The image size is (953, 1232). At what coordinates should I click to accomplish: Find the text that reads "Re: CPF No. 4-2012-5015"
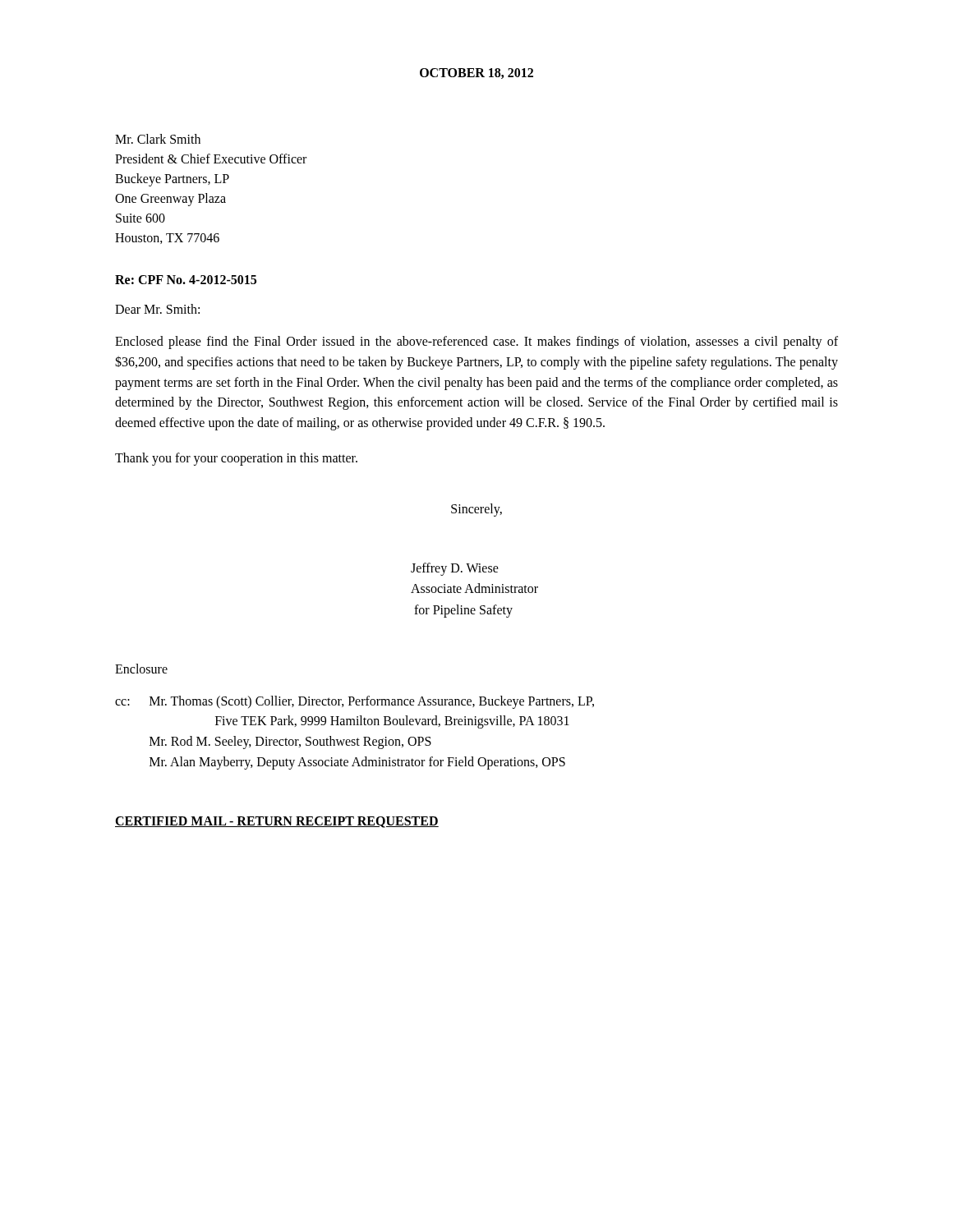pos(186,280)
